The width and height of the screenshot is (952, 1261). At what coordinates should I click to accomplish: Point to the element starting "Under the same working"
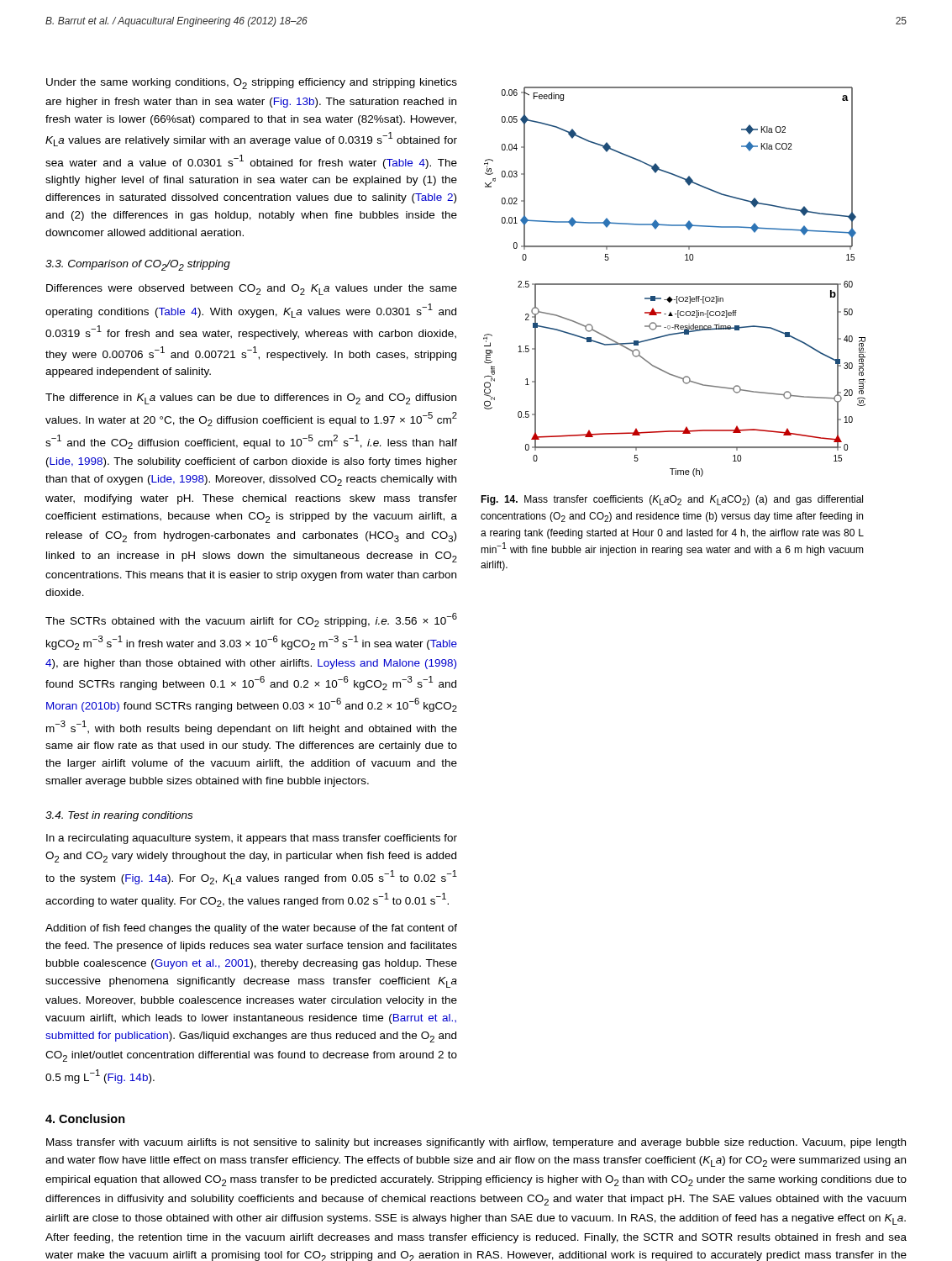click(x=251, y=158)
